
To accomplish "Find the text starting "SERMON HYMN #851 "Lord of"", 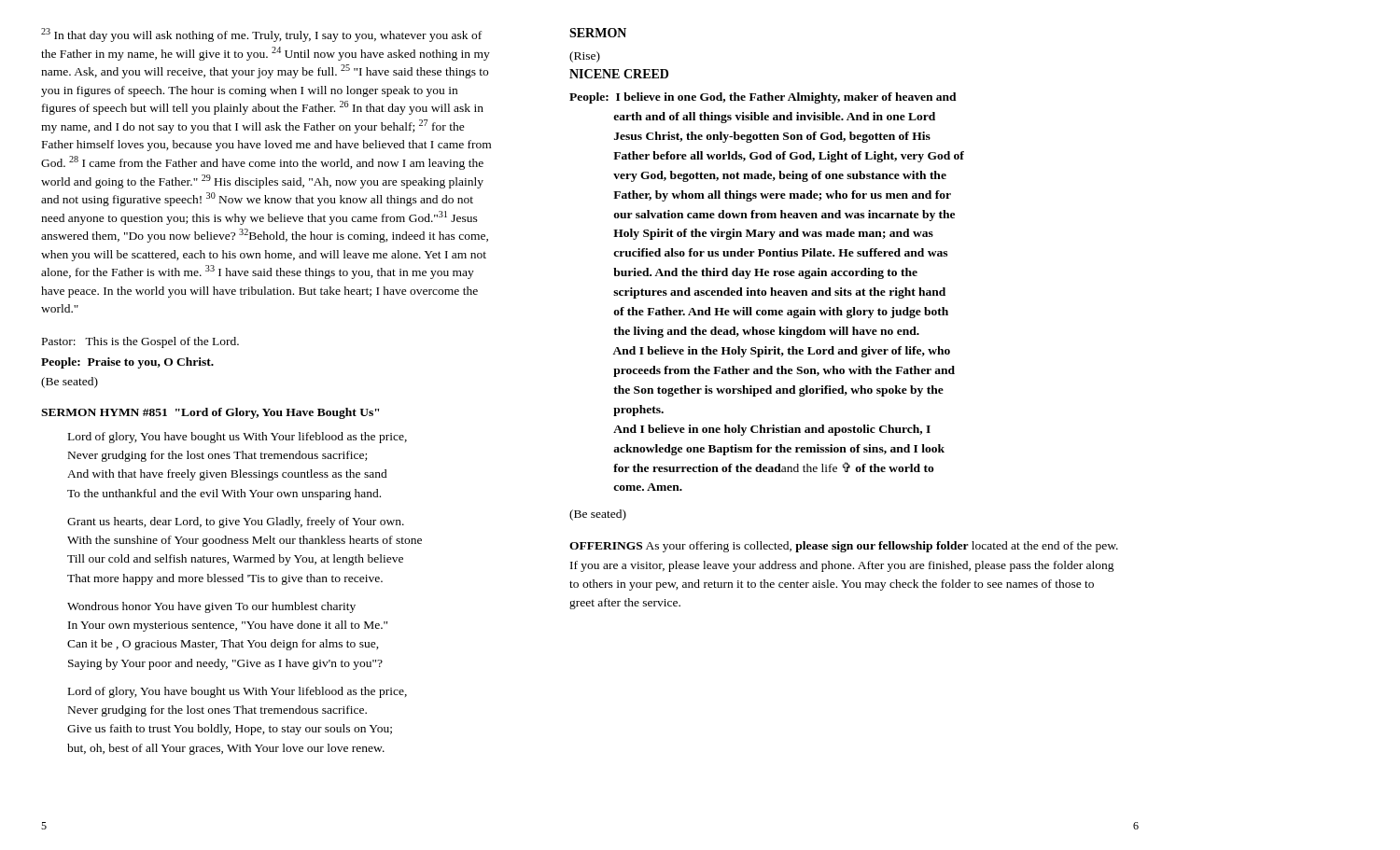I will tap(211, 412).
